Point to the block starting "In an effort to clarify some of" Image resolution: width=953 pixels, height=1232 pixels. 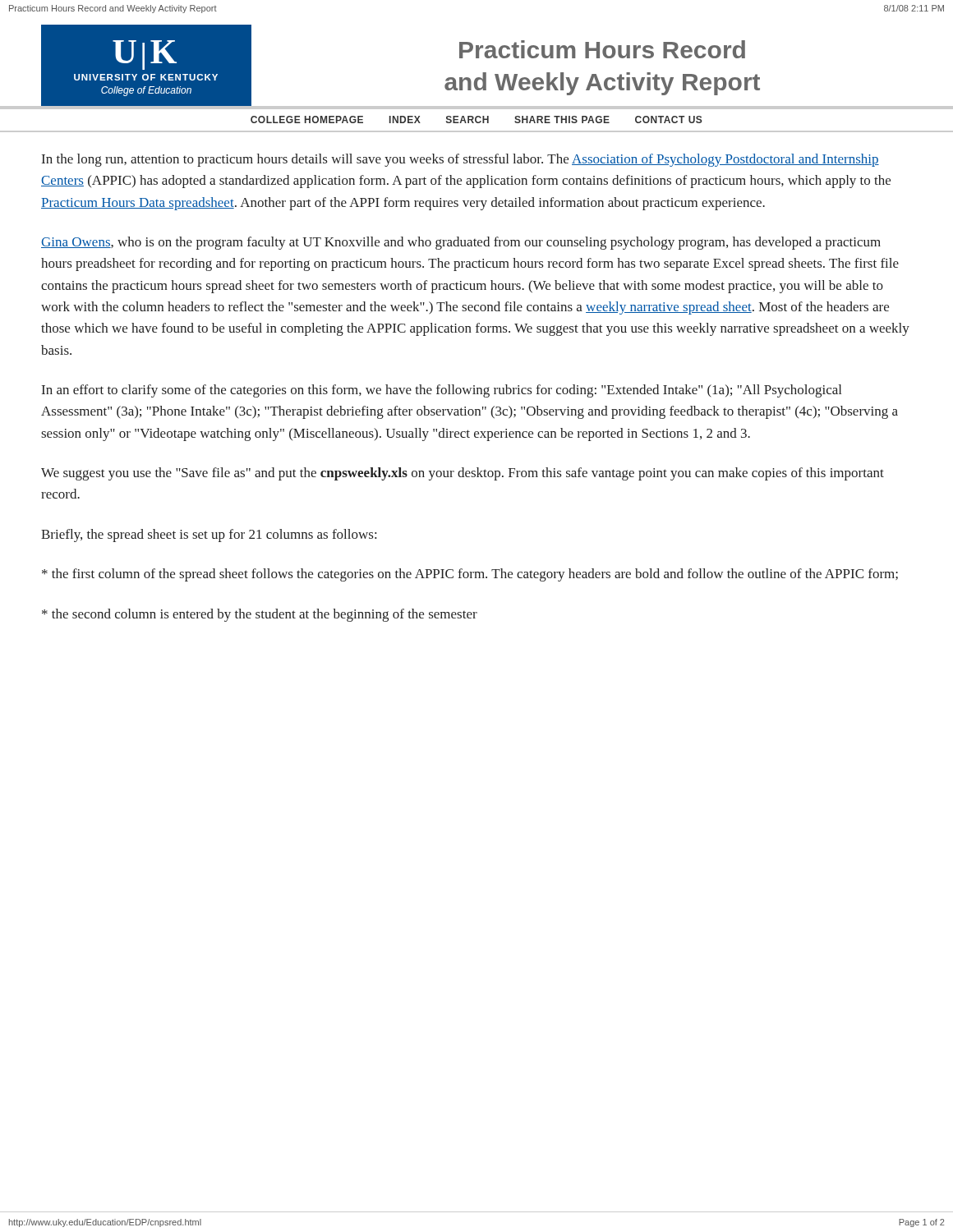[x=476, y=412]
